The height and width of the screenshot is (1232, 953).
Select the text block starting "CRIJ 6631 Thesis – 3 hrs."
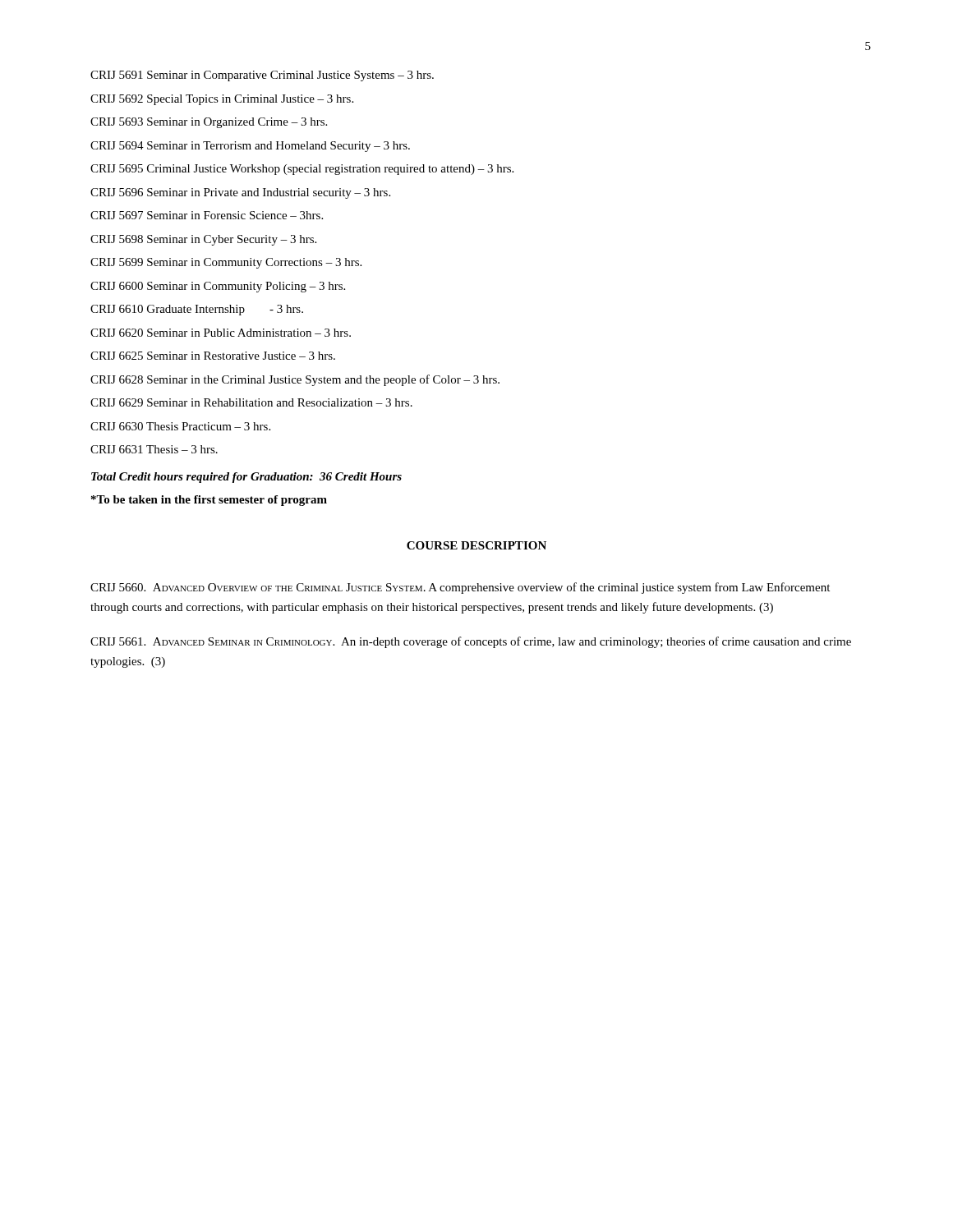(x=154, y=449)
